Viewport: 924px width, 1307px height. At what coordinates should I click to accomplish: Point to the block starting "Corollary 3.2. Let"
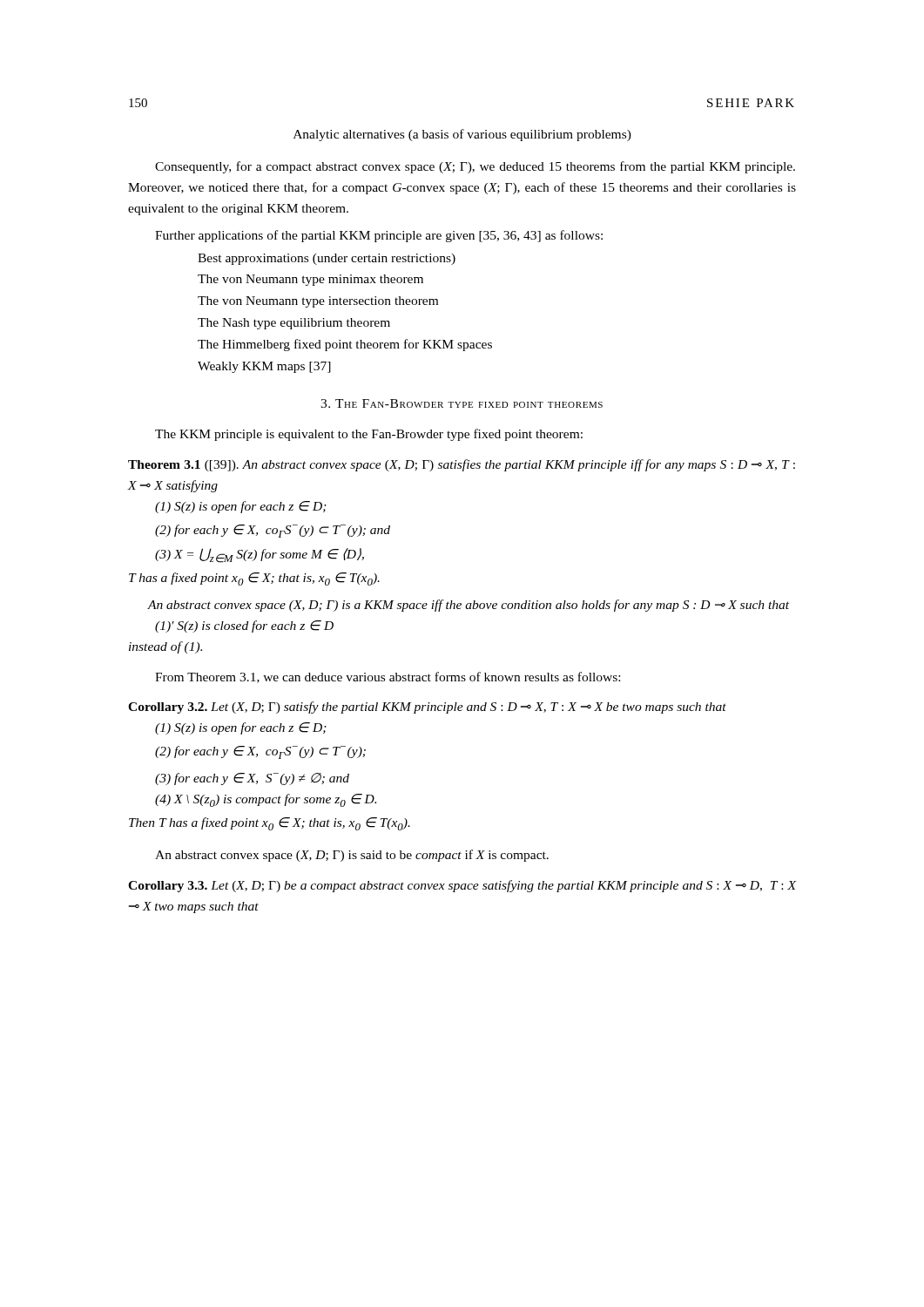tap(427, 708)
